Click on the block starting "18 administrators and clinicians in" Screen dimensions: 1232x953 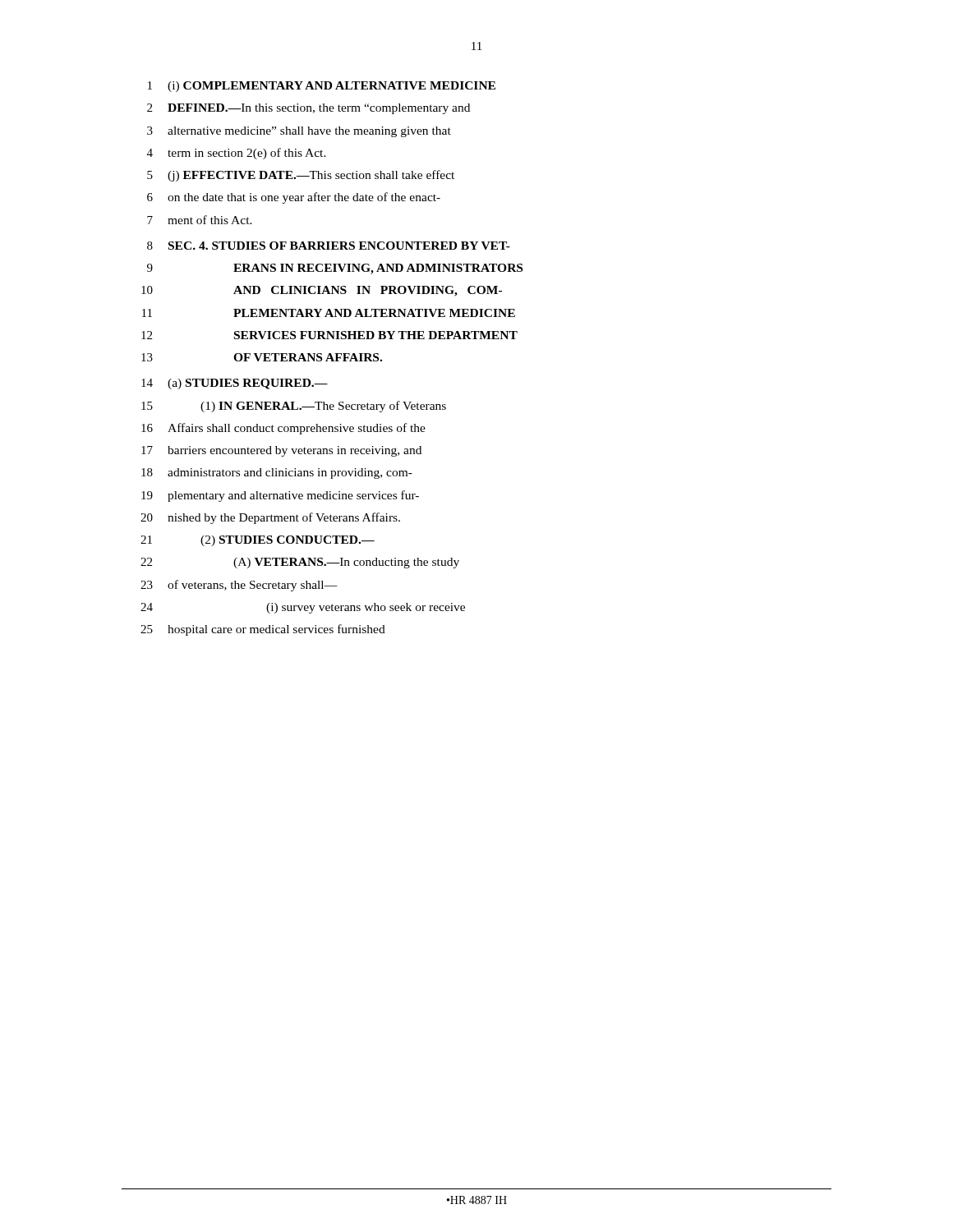pyautogui.click(x=277, y=473)
